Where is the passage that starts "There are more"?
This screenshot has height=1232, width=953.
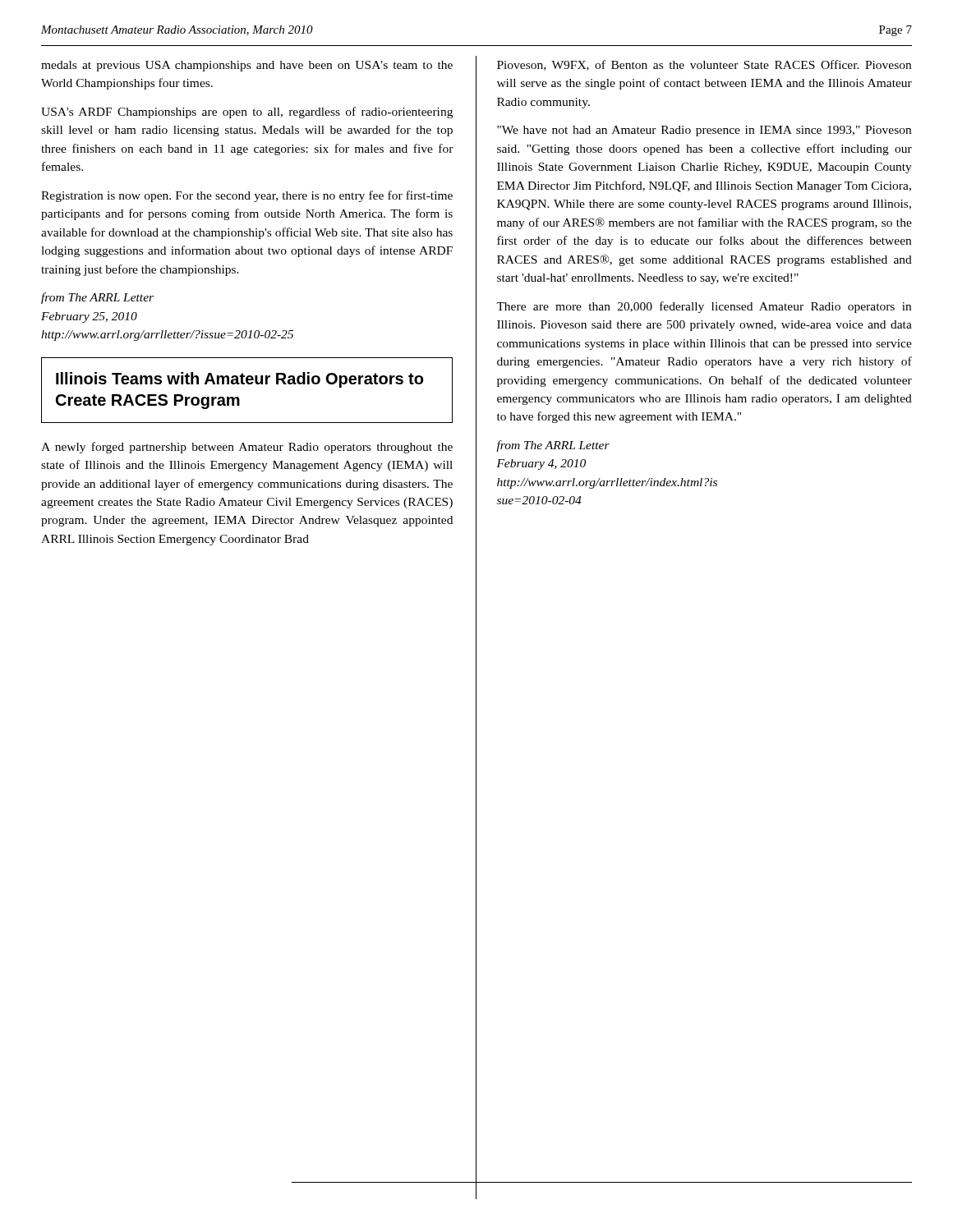704,362
